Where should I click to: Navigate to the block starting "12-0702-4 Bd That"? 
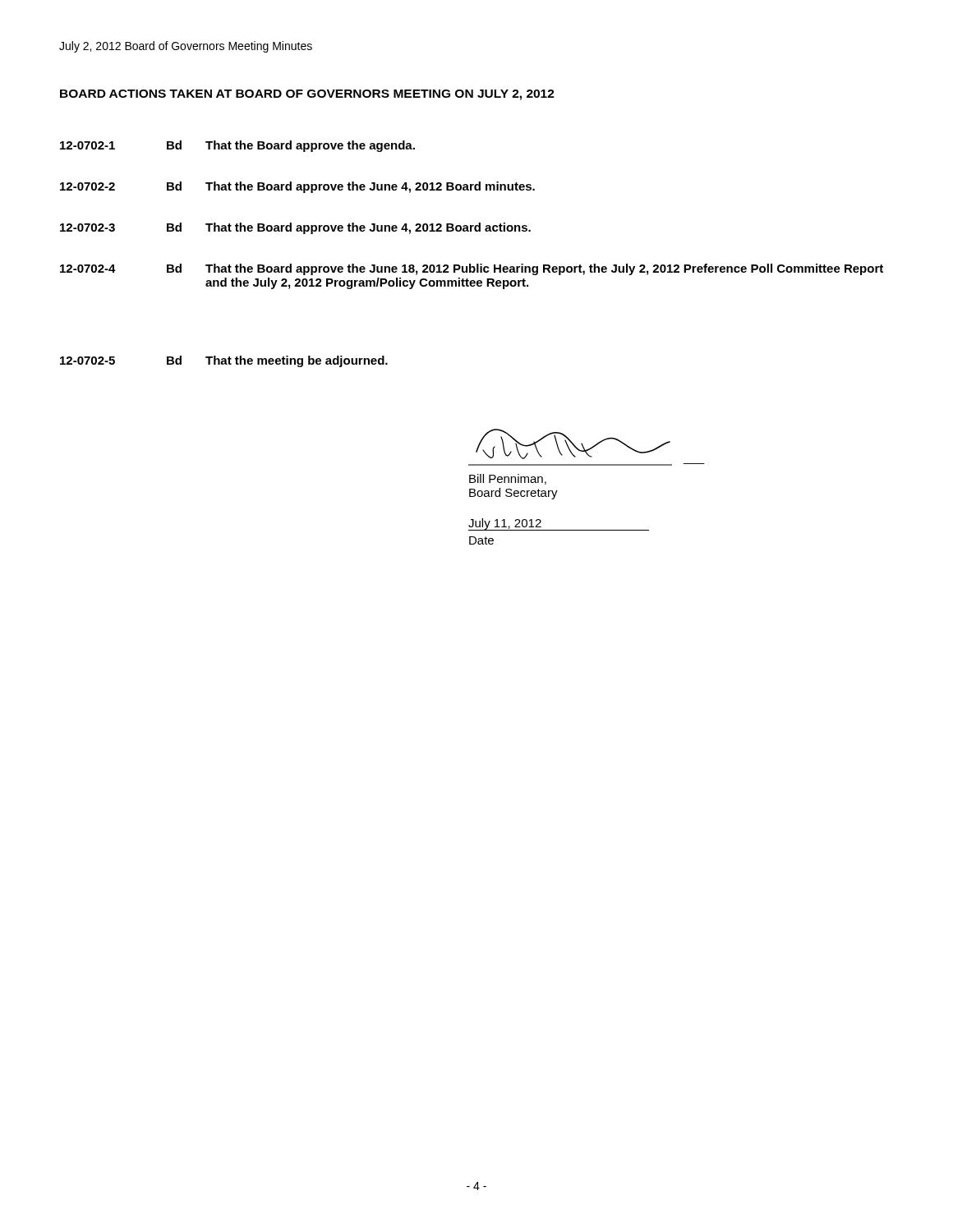point(476,275)
